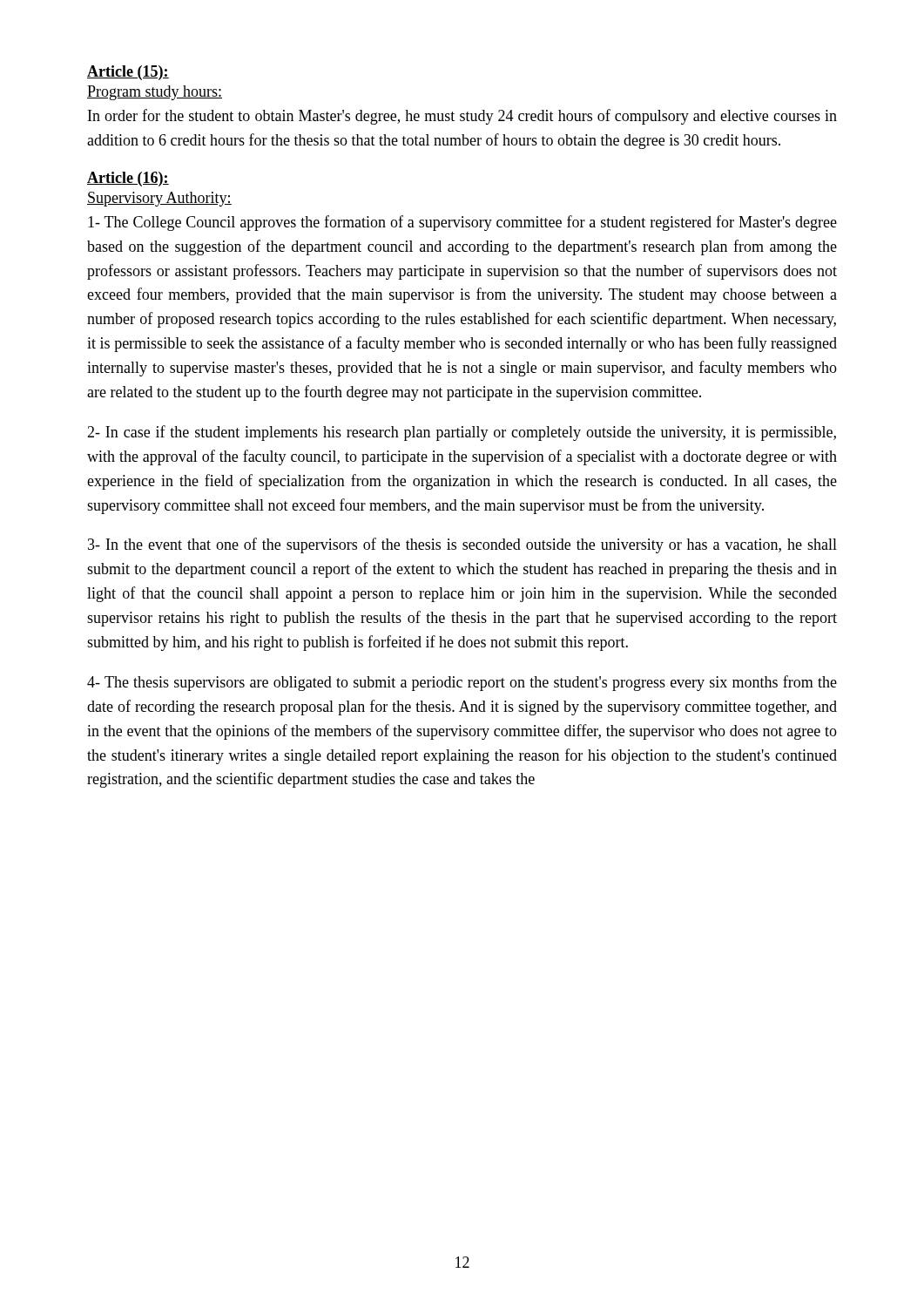The height and width of the screenshot is (1307, 924).
Task: Click where it says "Program study hours:"
Action: pyautogui.click(x=155, y=91)
